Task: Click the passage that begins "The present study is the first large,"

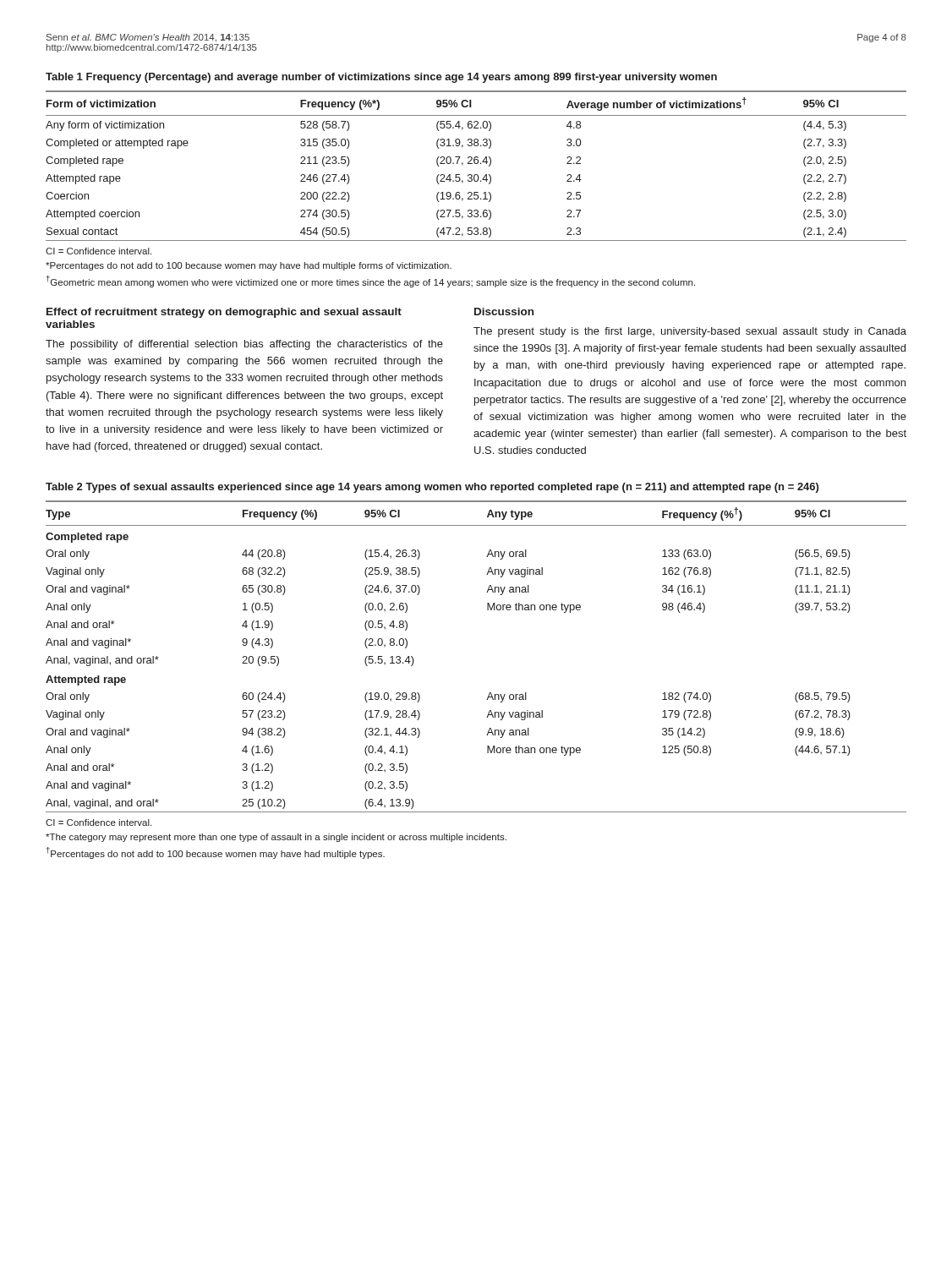Action: 690,391
